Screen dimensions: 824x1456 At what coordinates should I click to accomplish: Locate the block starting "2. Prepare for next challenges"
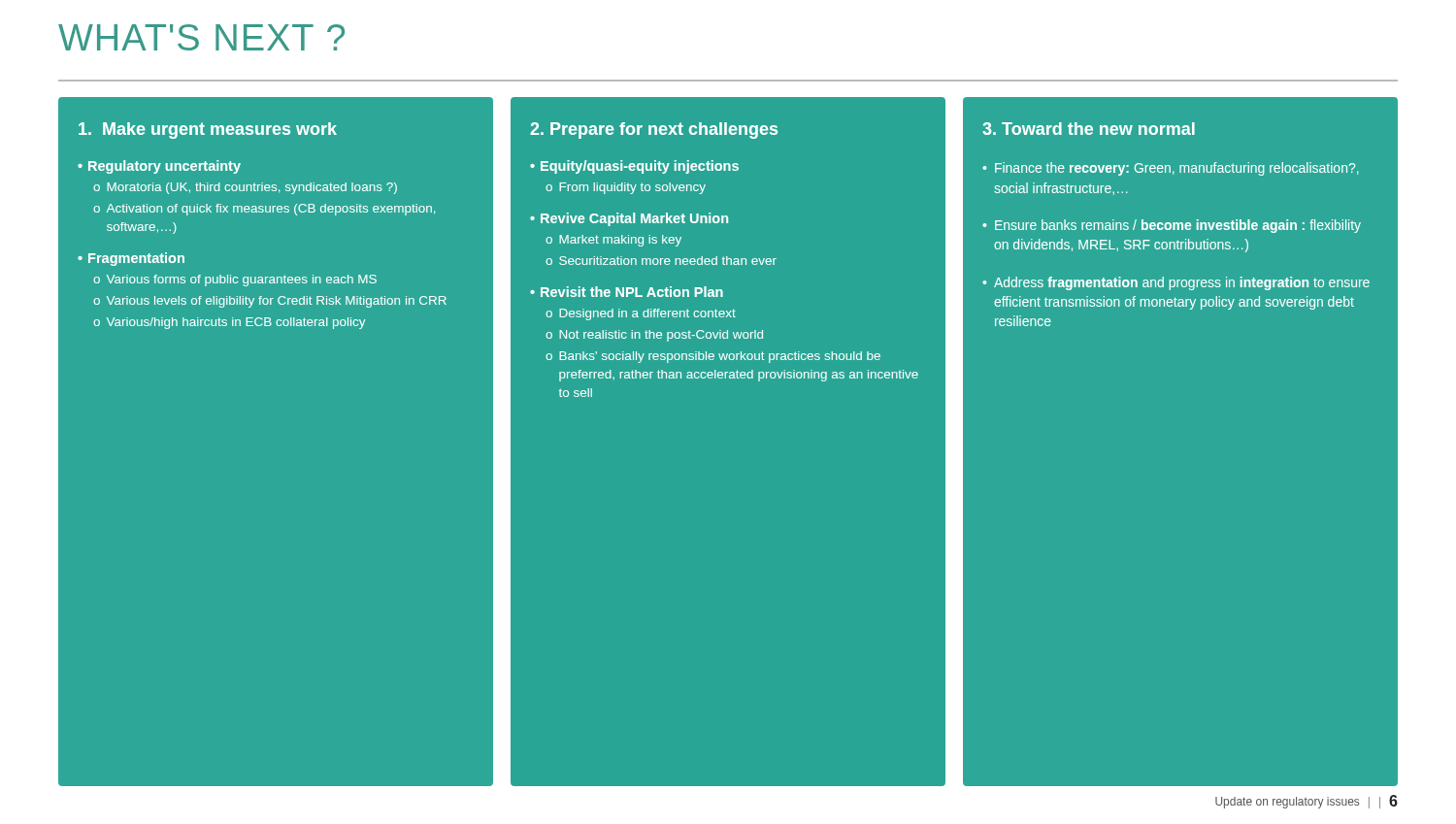click(654, 129)
